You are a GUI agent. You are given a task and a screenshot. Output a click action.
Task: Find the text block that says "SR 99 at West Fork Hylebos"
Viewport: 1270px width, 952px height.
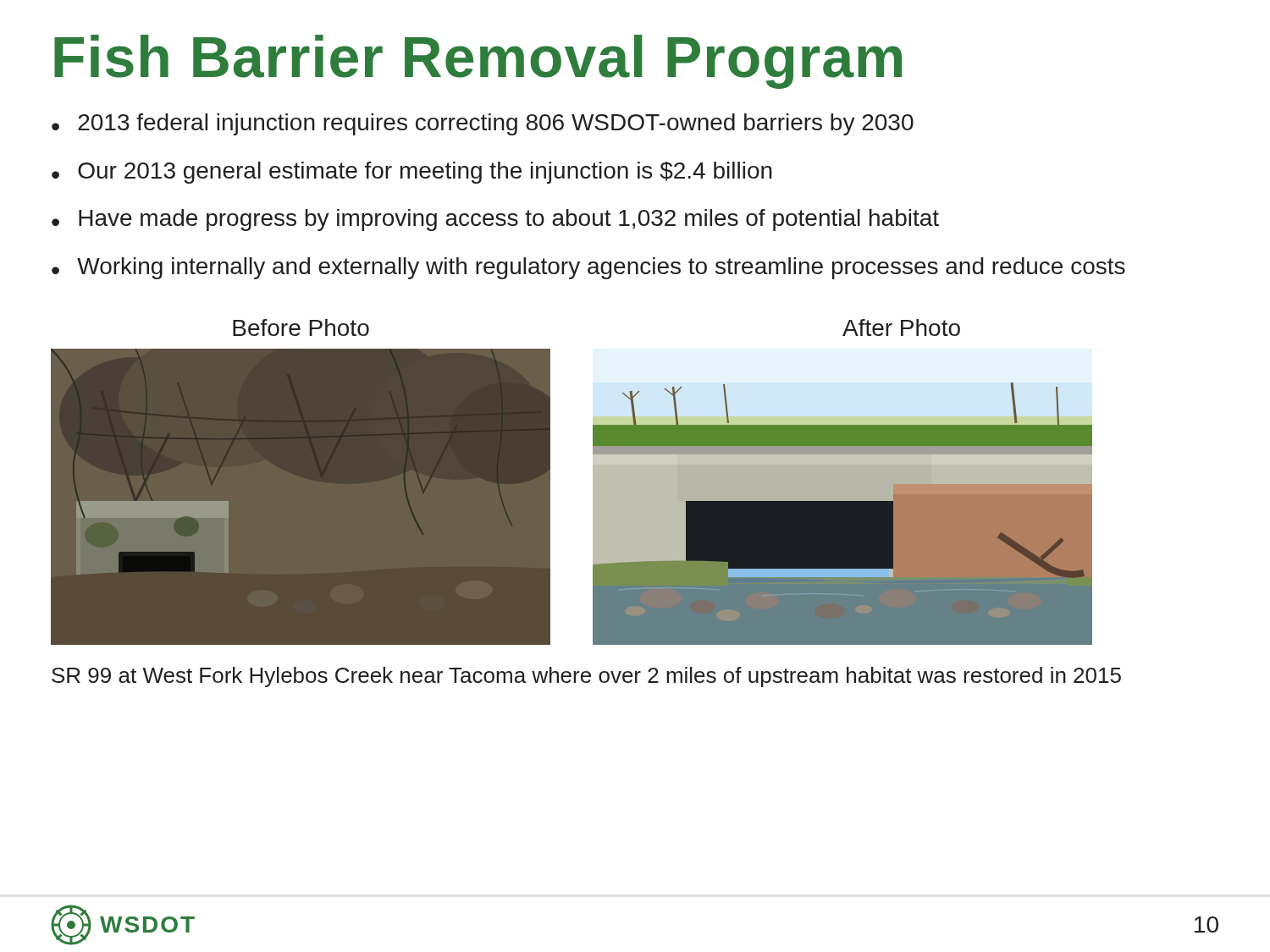pyautogui.click(x=586, y=675)
